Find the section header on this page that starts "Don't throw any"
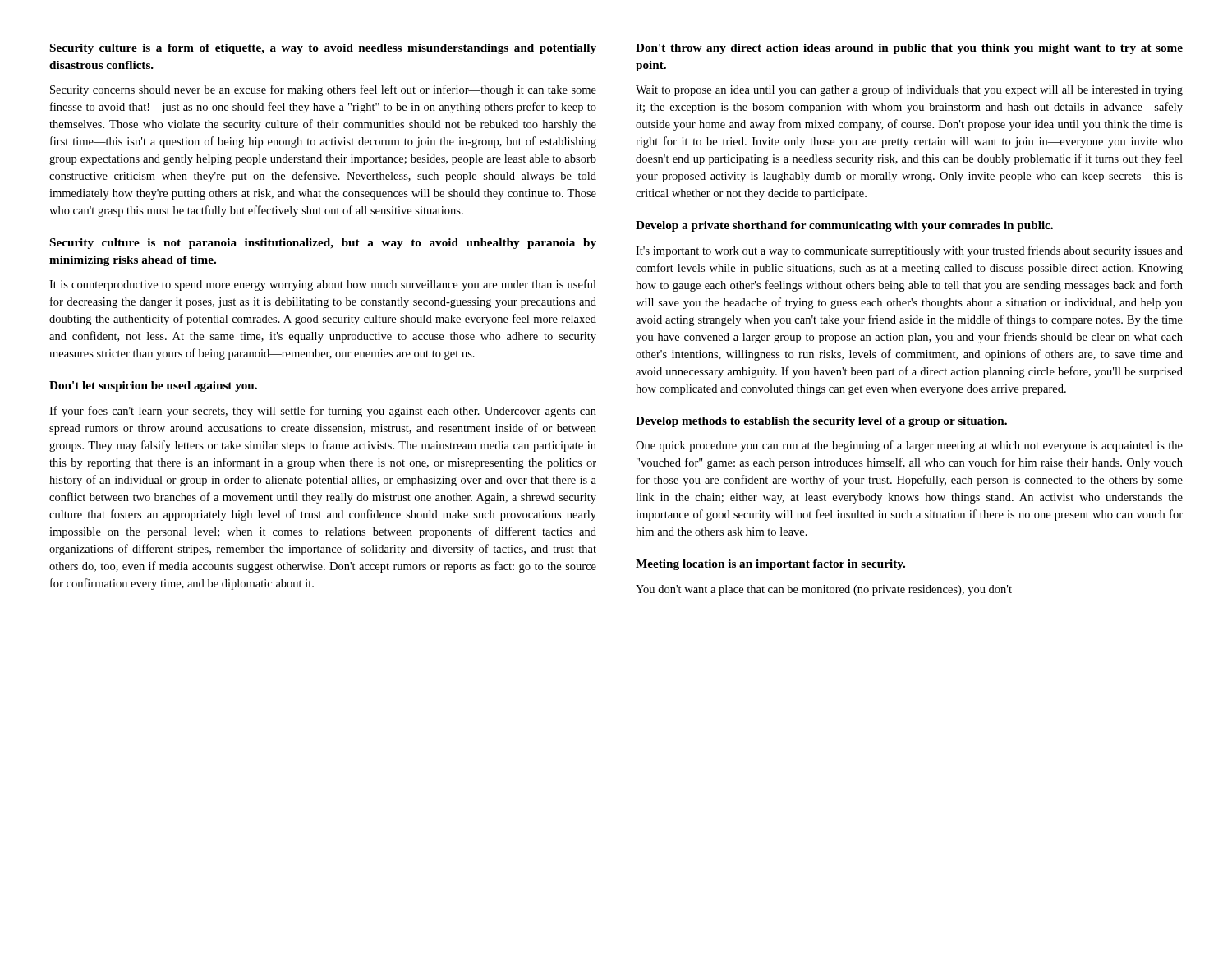 pyautogui.click(x=909, y=56)
